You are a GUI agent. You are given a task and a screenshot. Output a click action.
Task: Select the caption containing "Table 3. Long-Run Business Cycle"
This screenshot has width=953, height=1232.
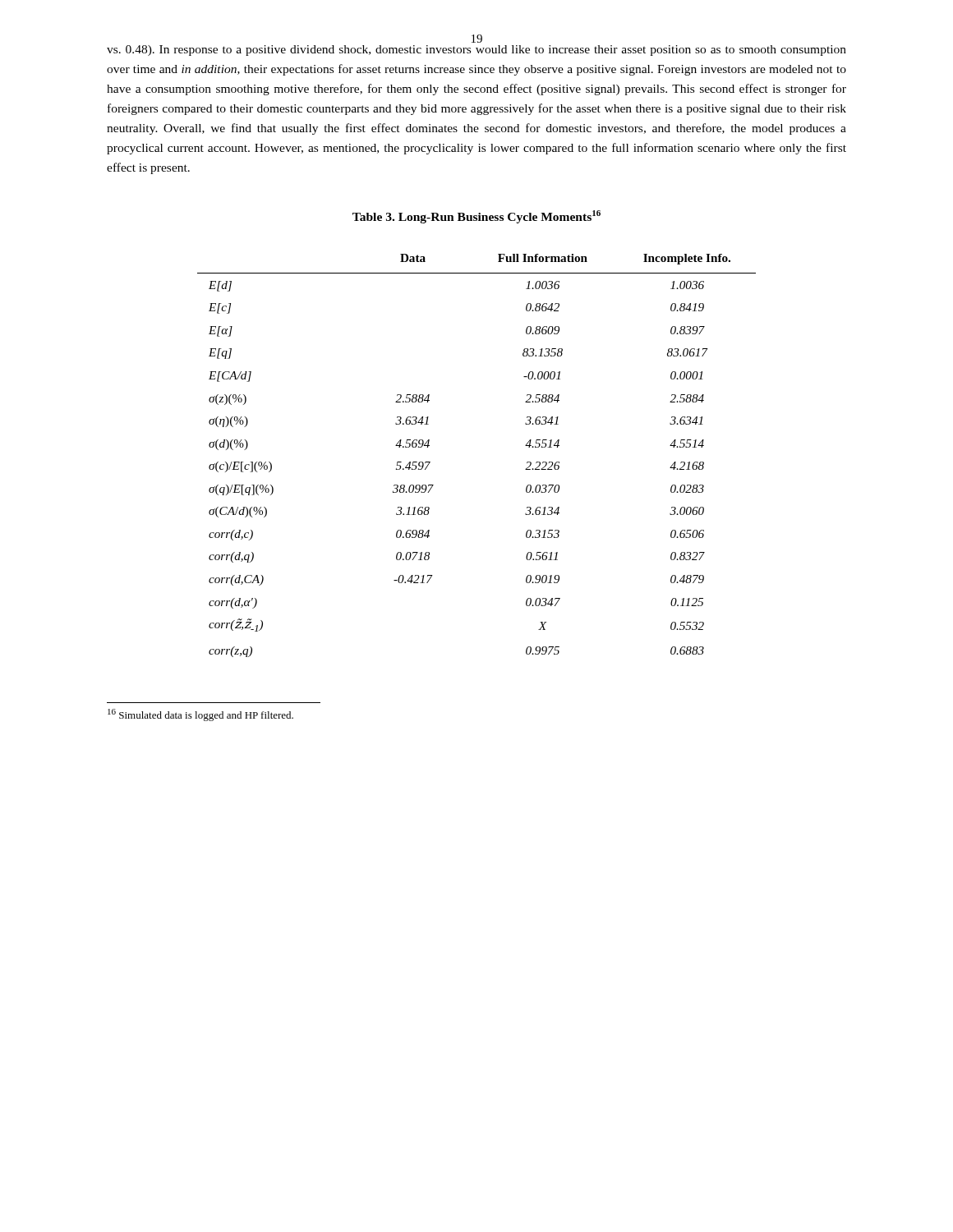pos(476,217)
